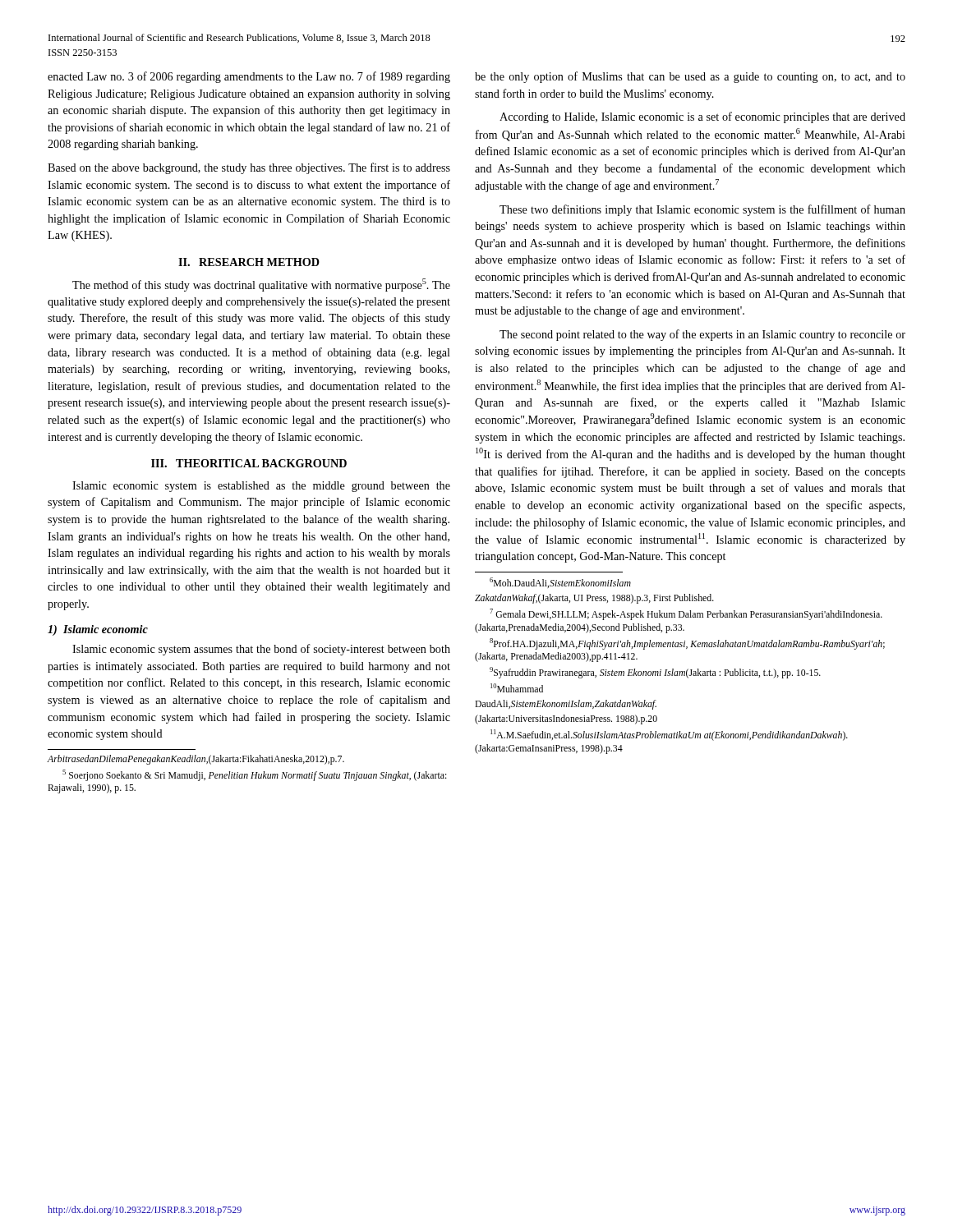This screenshot has height=1232, width=953.
Task: Select the block starting "enacted Law no. 3 of 2006"
Action: [x=249, y=110]
